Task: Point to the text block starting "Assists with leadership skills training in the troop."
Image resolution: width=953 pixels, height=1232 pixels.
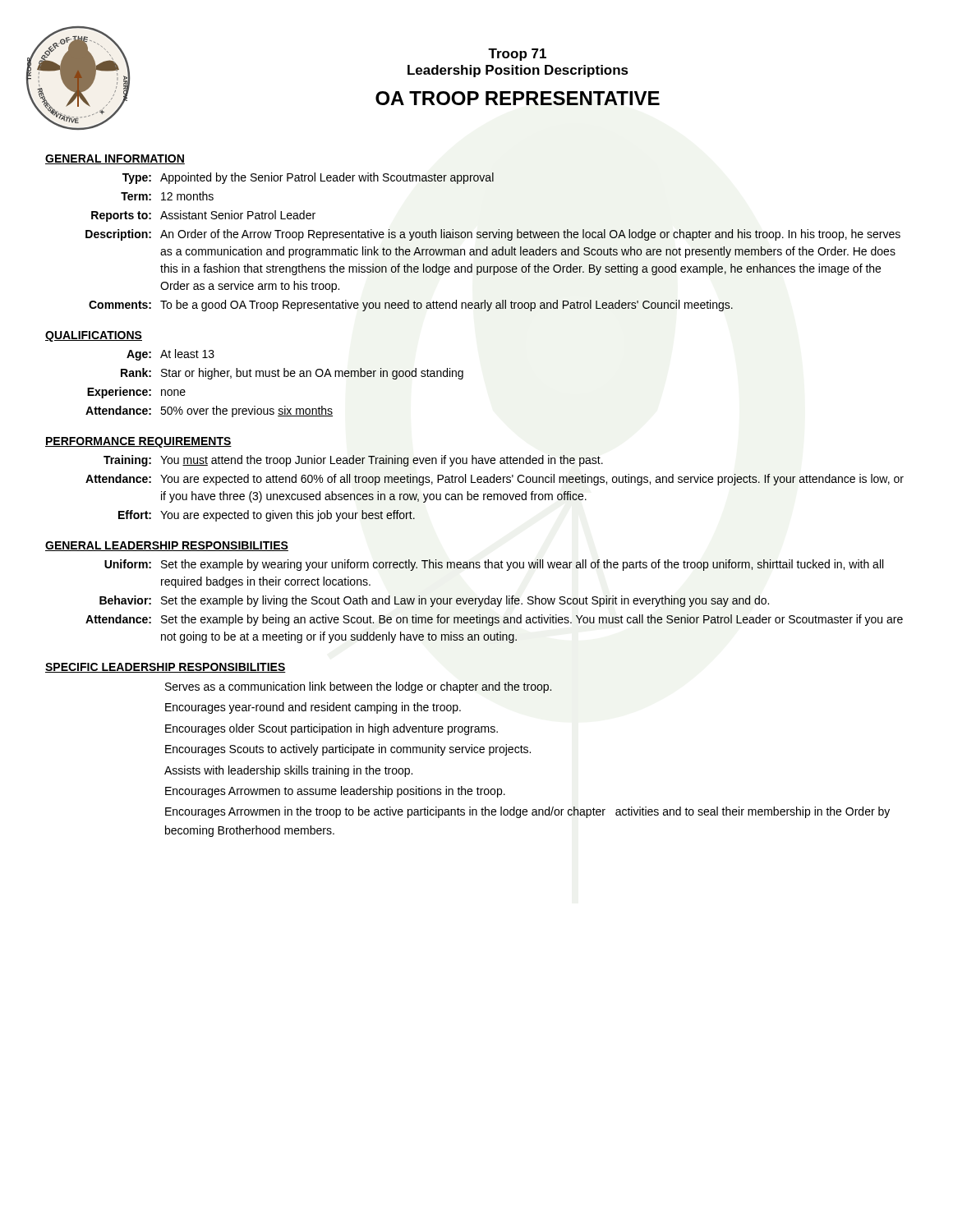Action: tap(289, 770)
